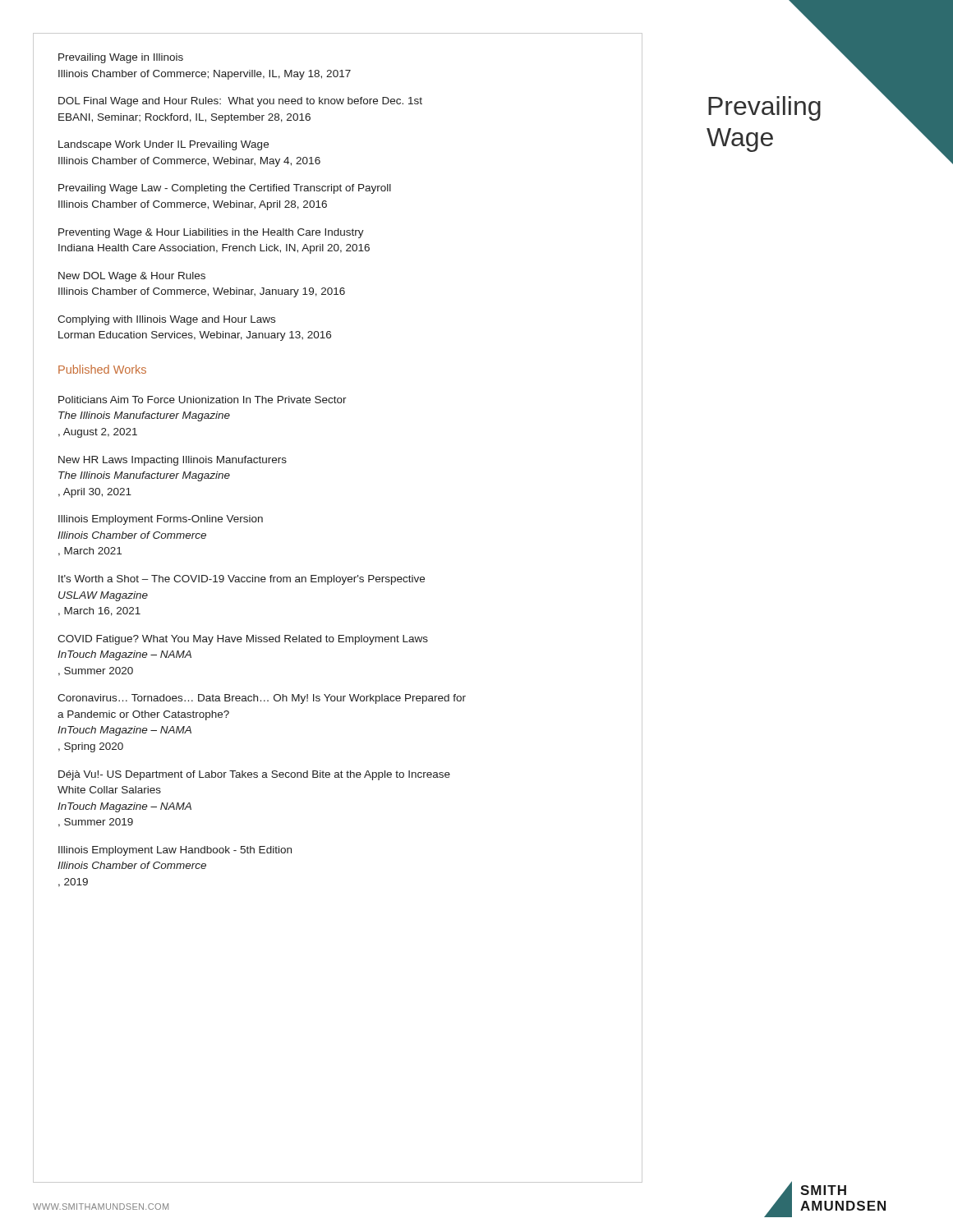Locate the element starting "New DOL Wage & Hour Rules Illinois"

[x=333, y=282]
